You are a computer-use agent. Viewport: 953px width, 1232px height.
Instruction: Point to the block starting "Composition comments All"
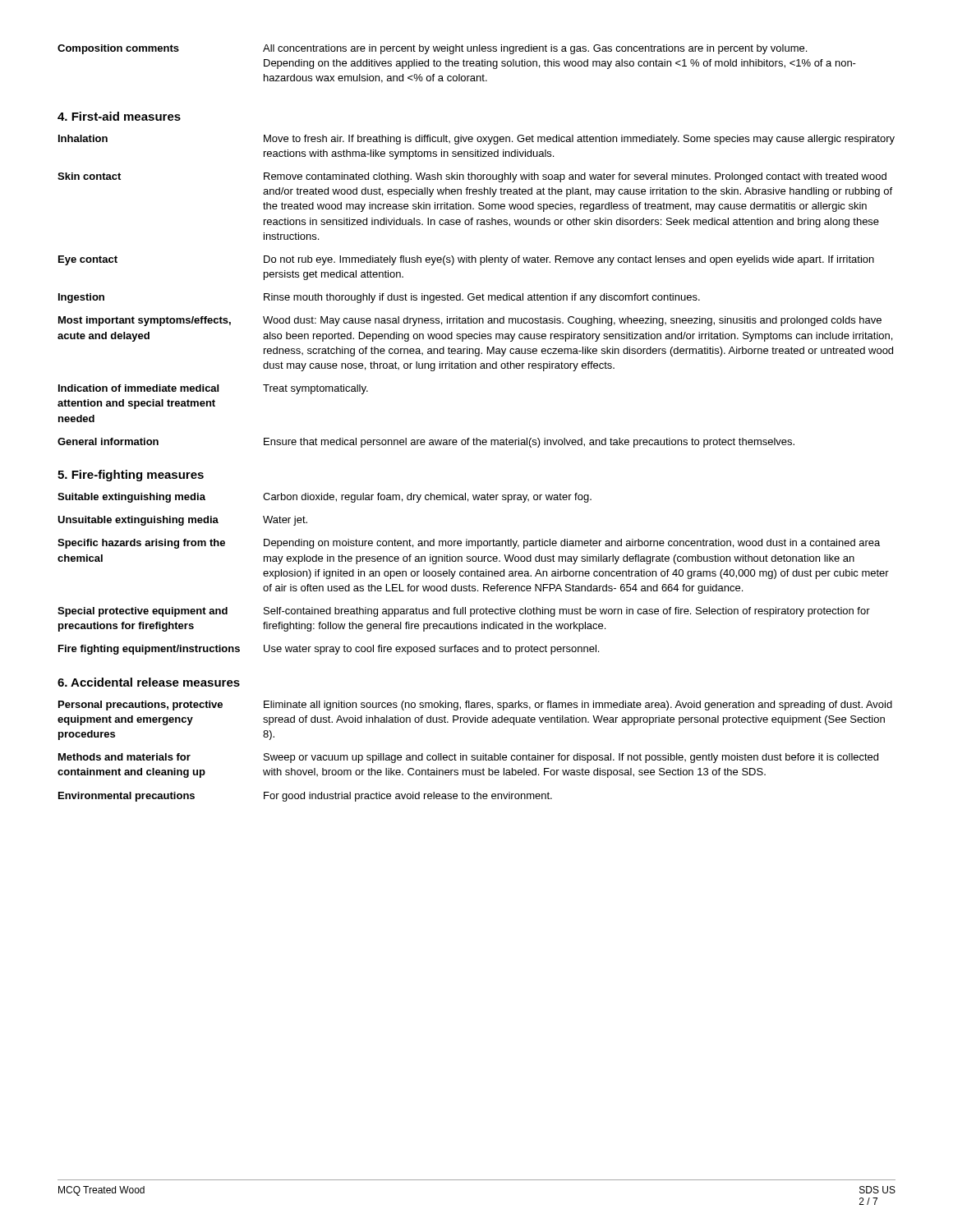476,63
